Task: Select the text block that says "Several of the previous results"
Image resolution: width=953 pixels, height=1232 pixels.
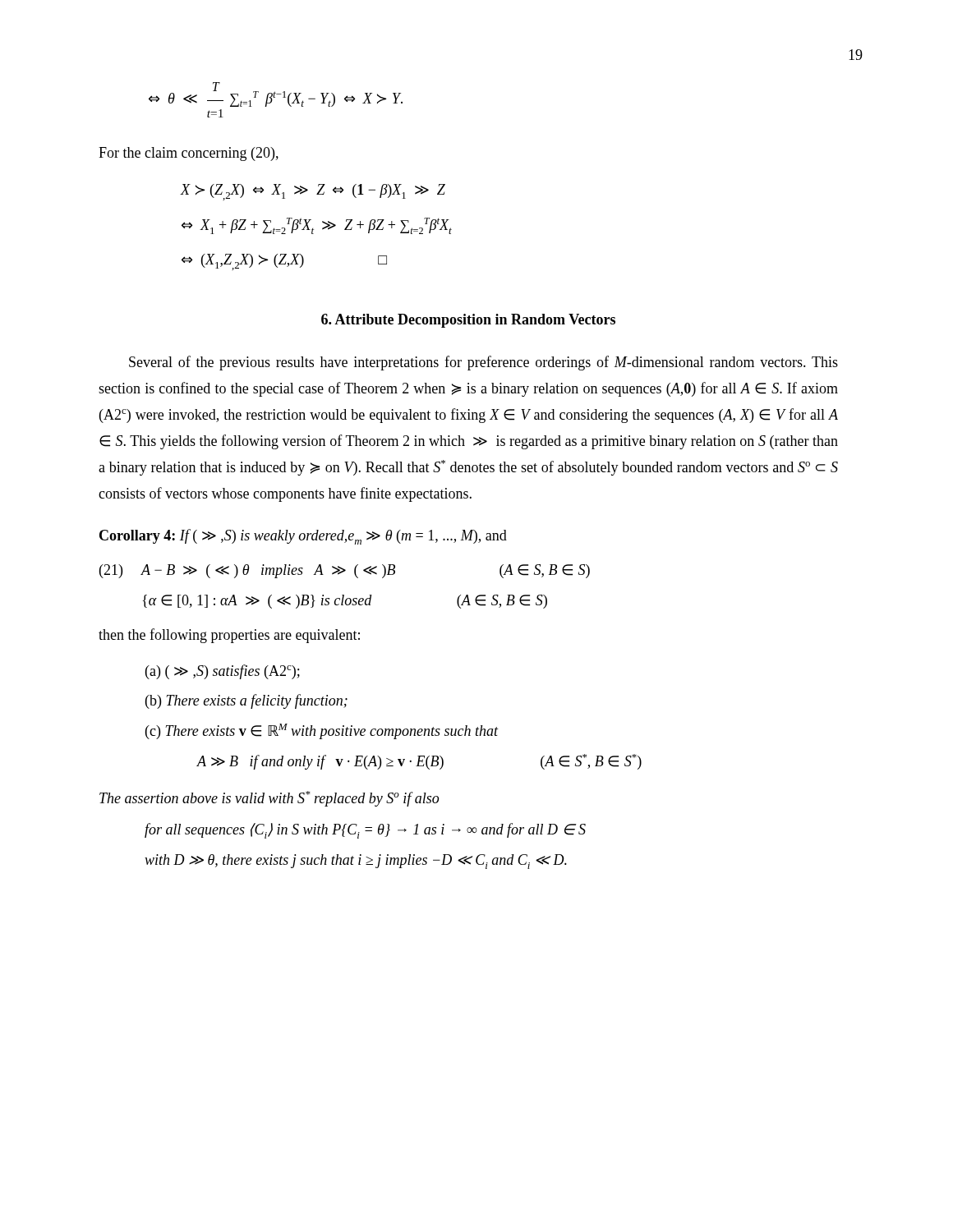Action: pos(468,428)
